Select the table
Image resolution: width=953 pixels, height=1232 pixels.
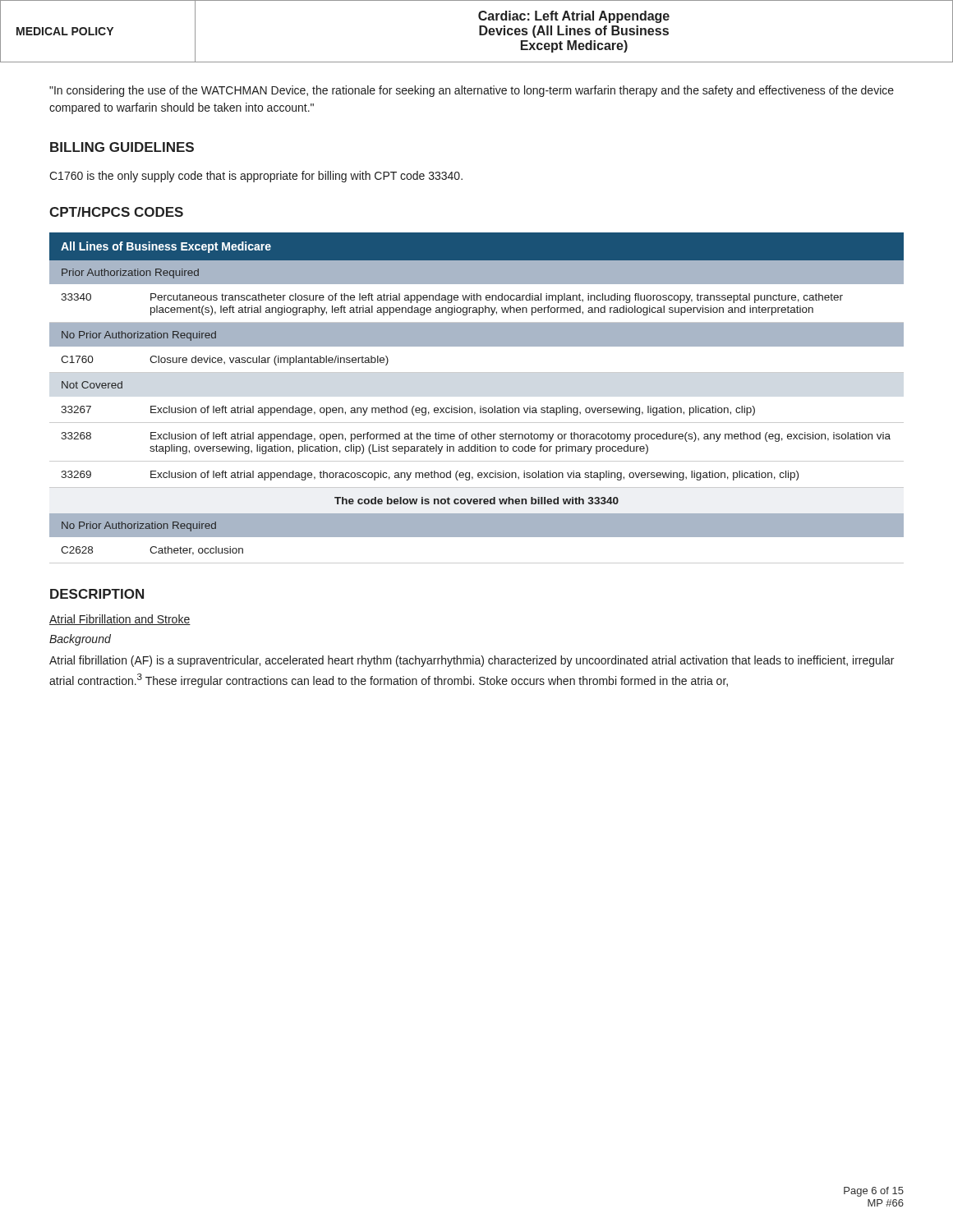click(476, 398)
